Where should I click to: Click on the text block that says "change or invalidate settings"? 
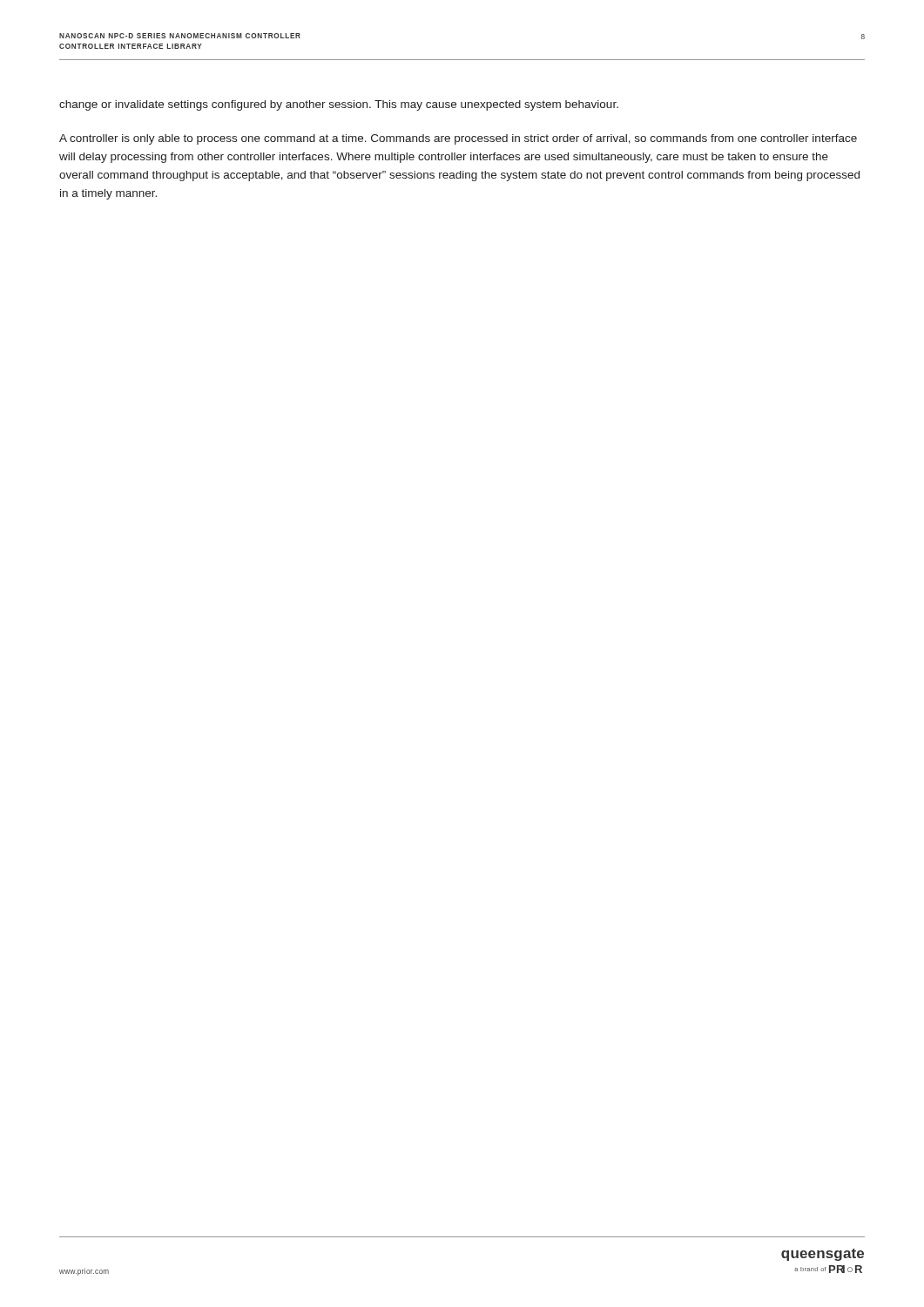point(462,105)
